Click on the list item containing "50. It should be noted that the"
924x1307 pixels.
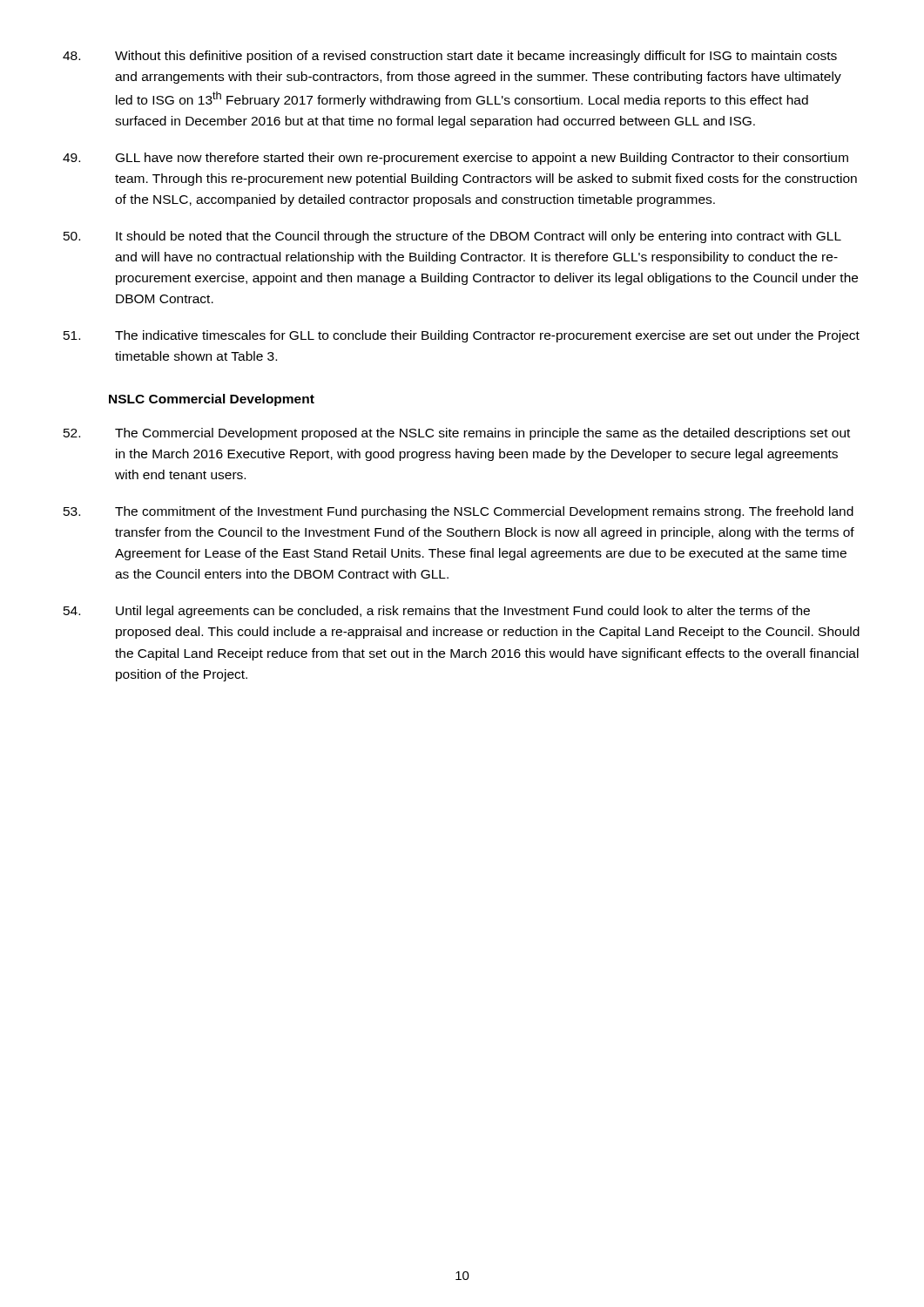462,268
